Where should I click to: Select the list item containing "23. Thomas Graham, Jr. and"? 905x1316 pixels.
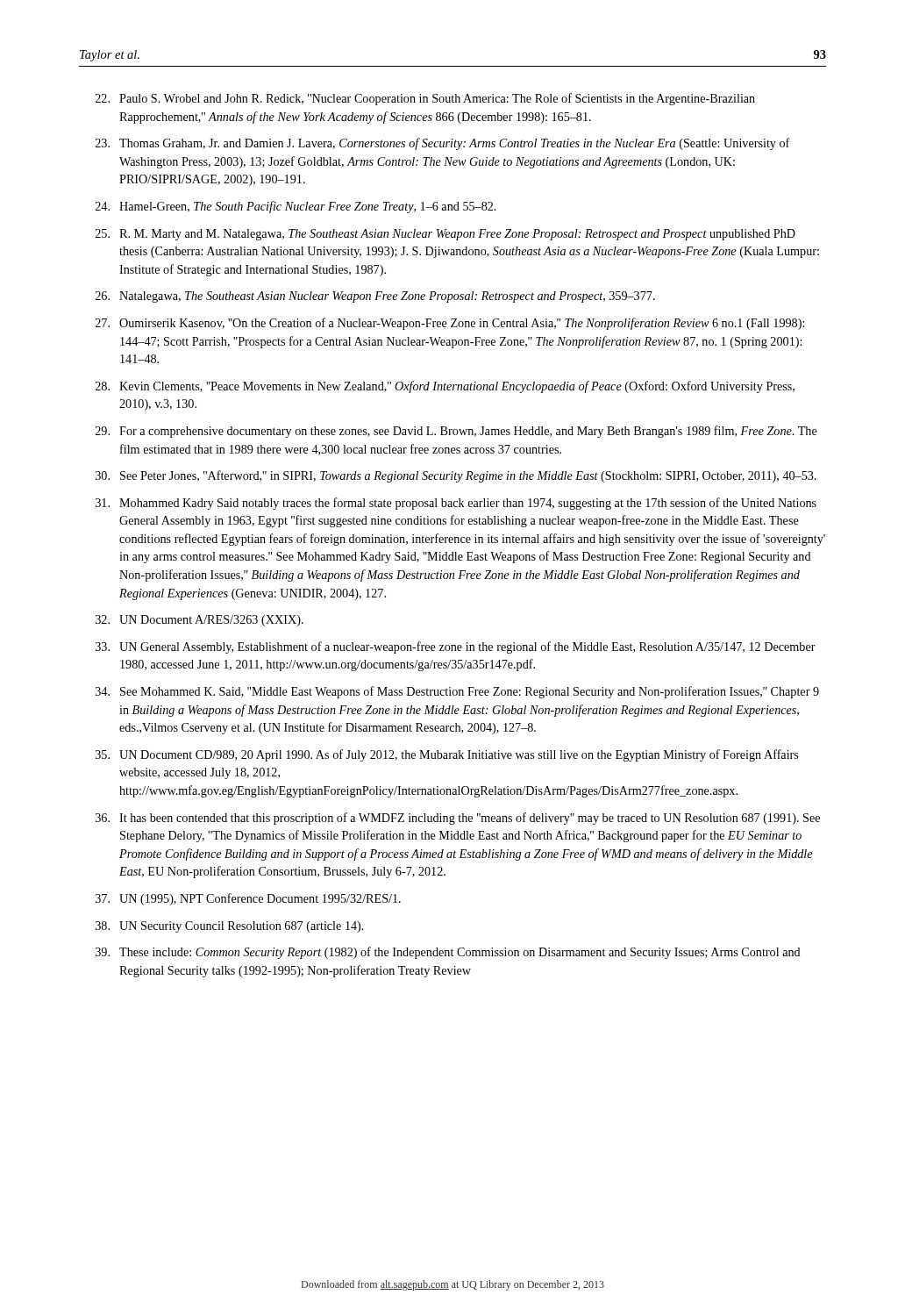[452, 161]
